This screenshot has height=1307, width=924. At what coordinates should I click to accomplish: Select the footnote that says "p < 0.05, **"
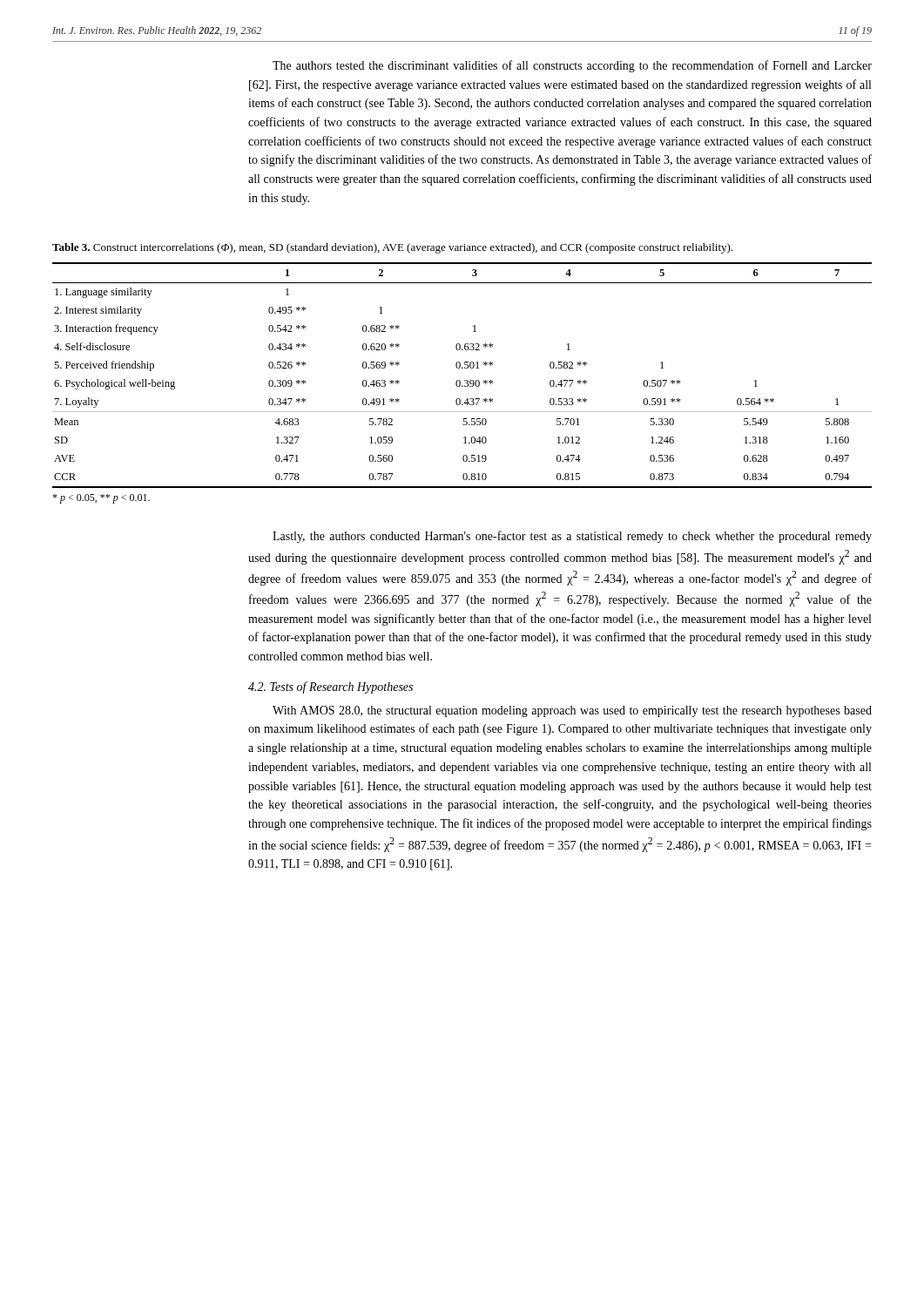pyautogui.click(x=101, y=498)
